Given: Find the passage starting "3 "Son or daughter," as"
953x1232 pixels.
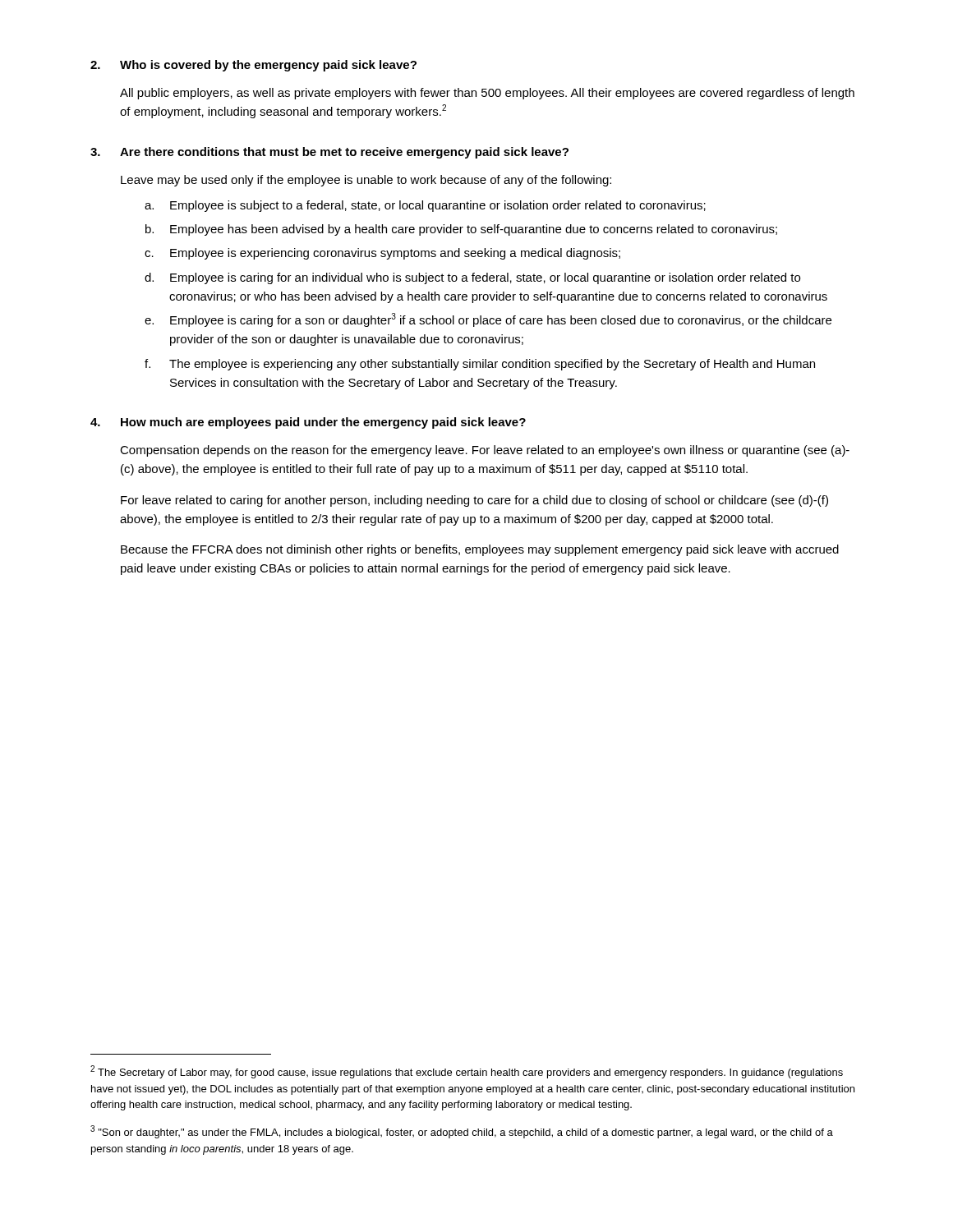Looking at the screenshot, I should tap(462, 1139).
